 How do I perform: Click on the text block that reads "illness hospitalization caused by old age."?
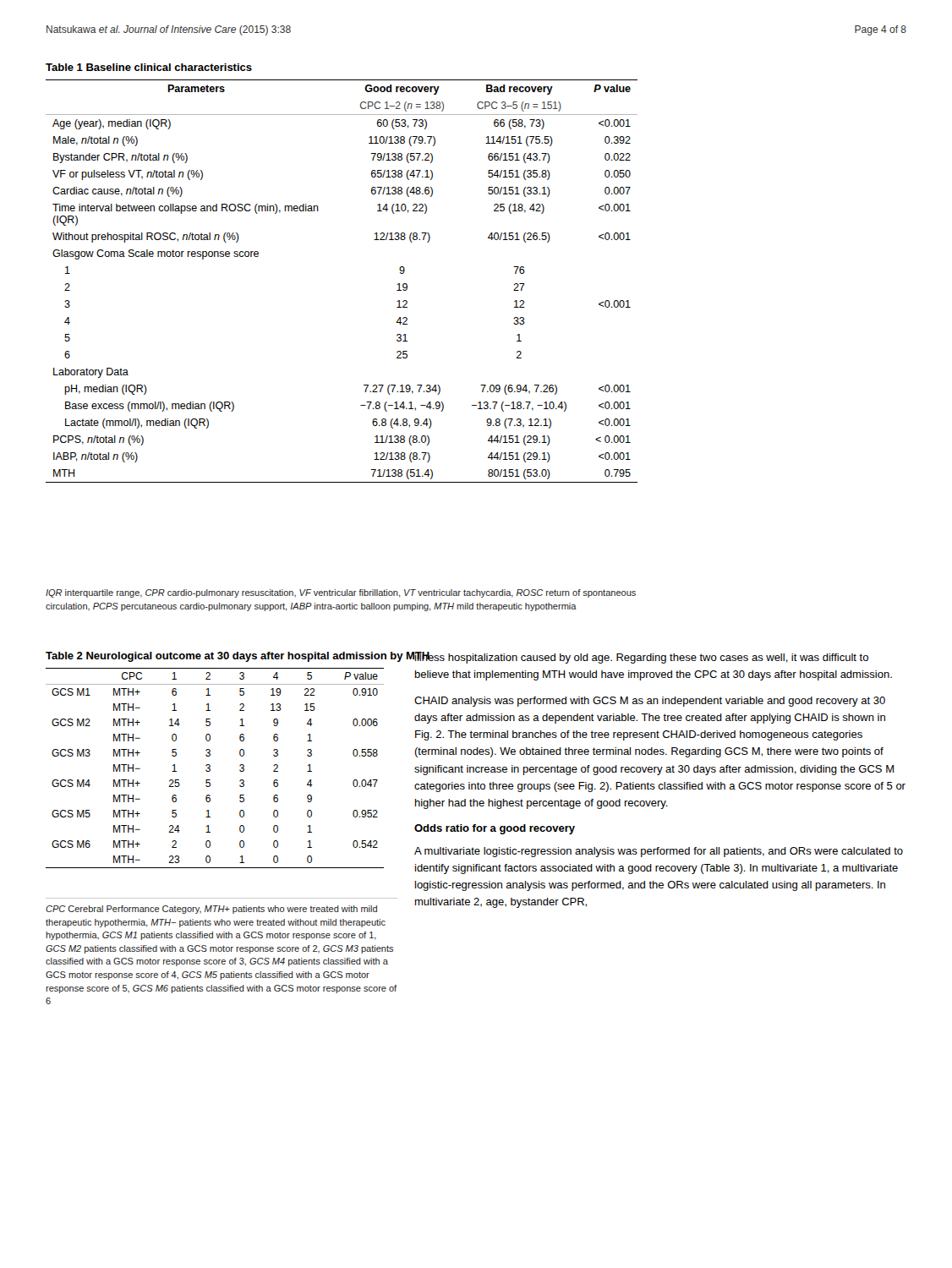(653, 666)
